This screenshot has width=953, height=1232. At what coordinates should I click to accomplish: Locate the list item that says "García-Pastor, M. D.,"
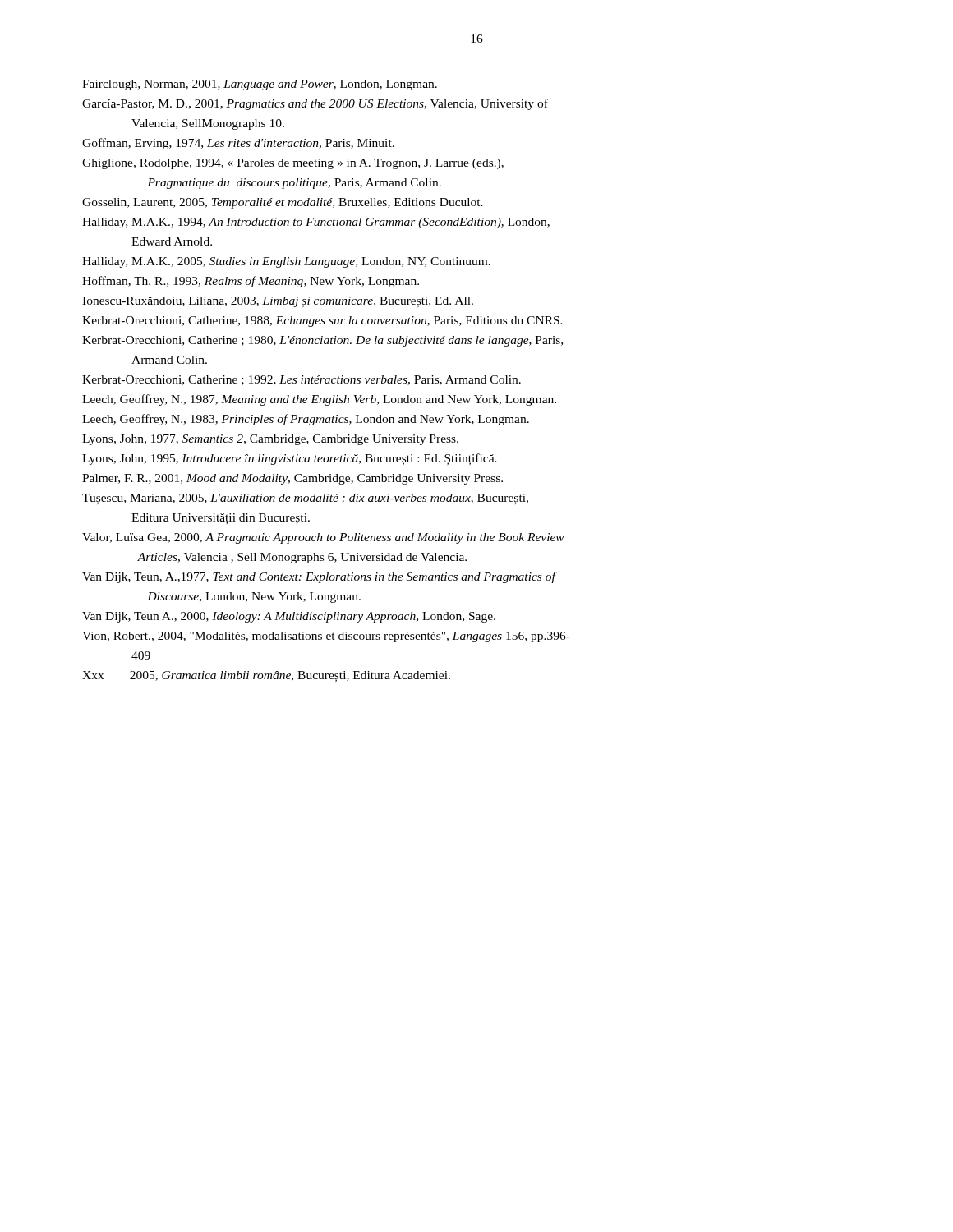pos(476,115)
